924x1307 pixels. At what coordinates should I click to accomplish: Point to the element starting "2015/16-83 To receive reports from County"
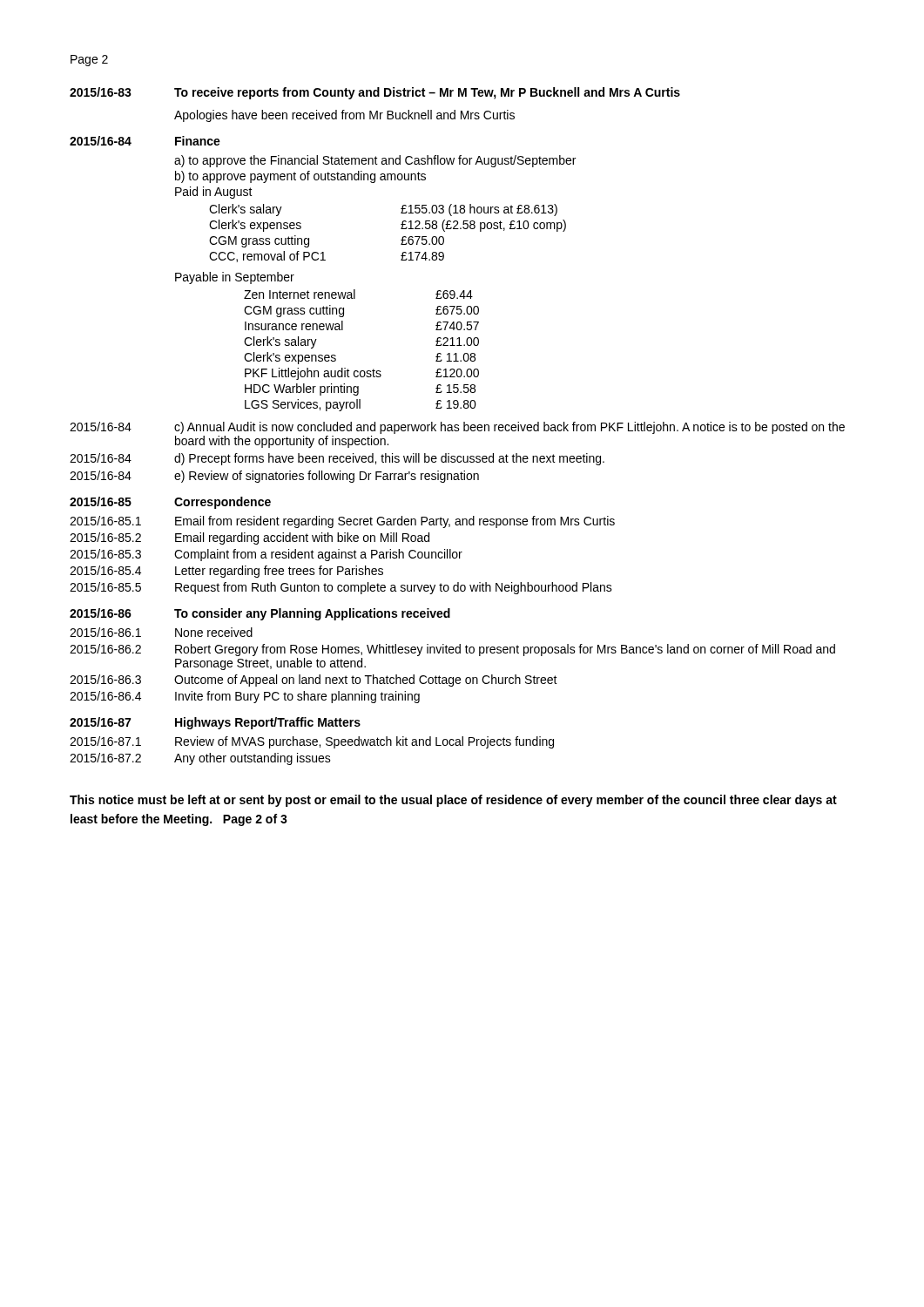(x=462, y=92)
